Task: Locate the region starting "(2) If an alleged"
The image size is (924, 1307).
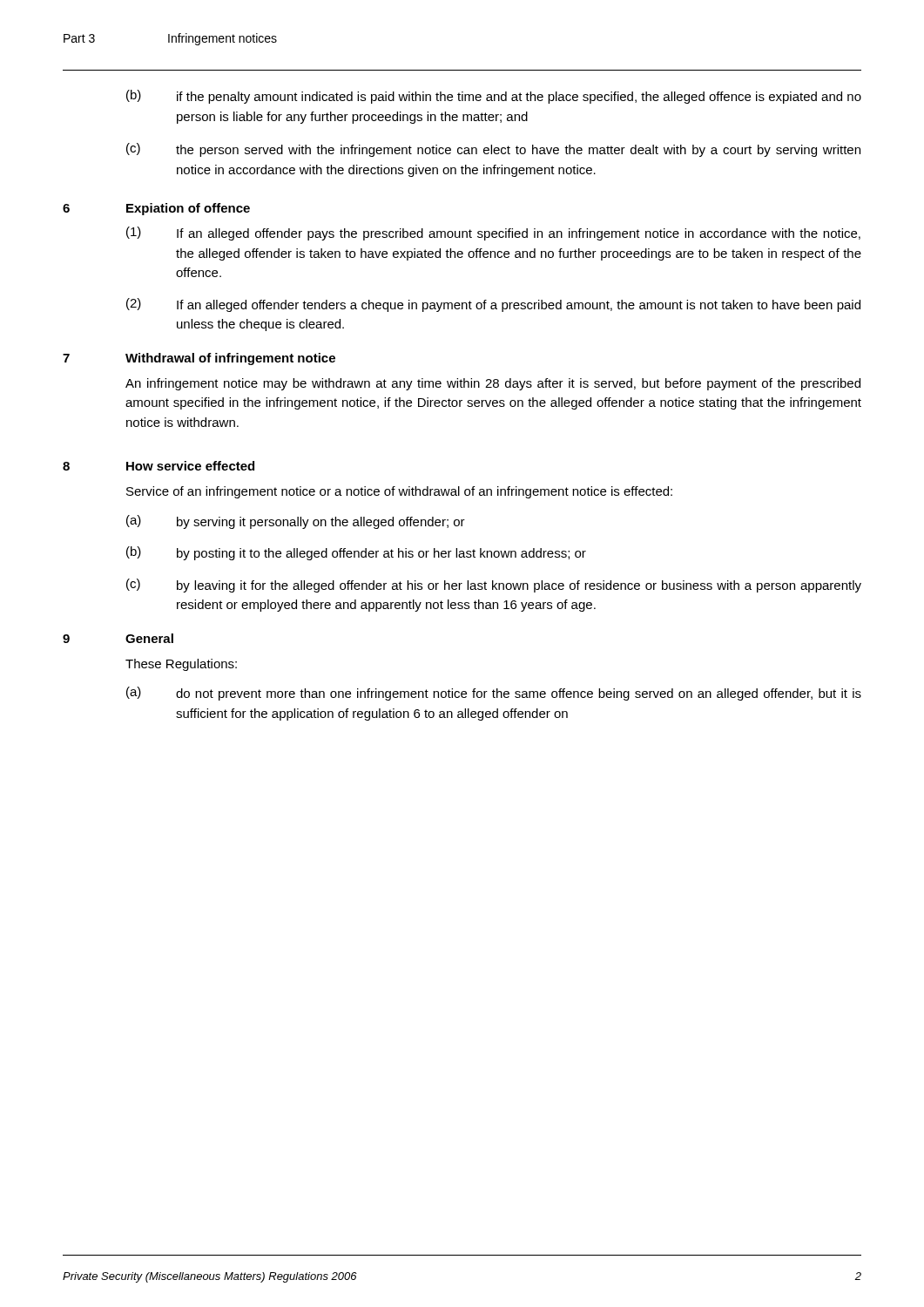Action: point(493,315)
